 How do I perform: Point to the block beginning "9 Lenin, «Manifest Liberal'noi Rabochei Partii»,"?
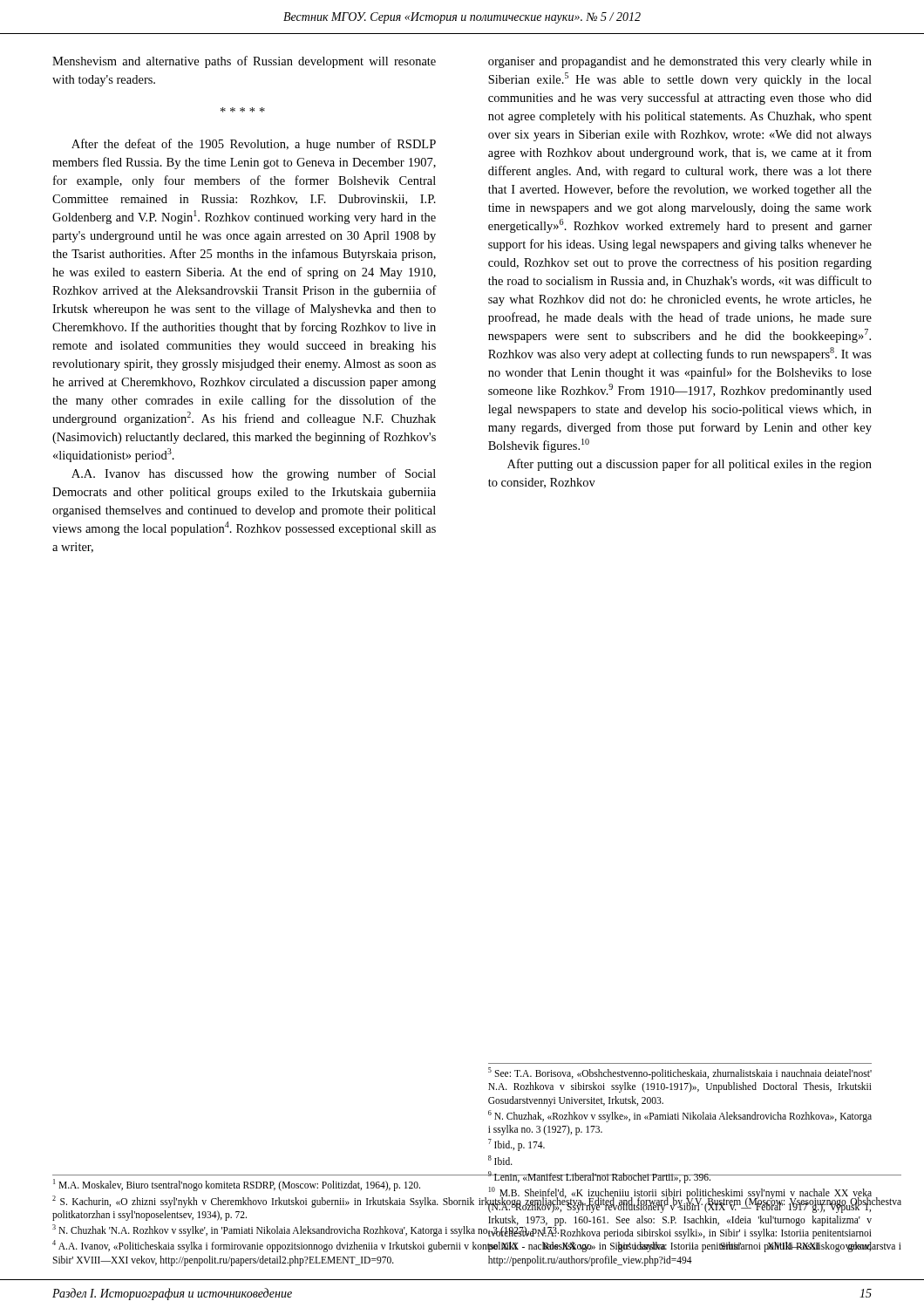coord(600,1177)
